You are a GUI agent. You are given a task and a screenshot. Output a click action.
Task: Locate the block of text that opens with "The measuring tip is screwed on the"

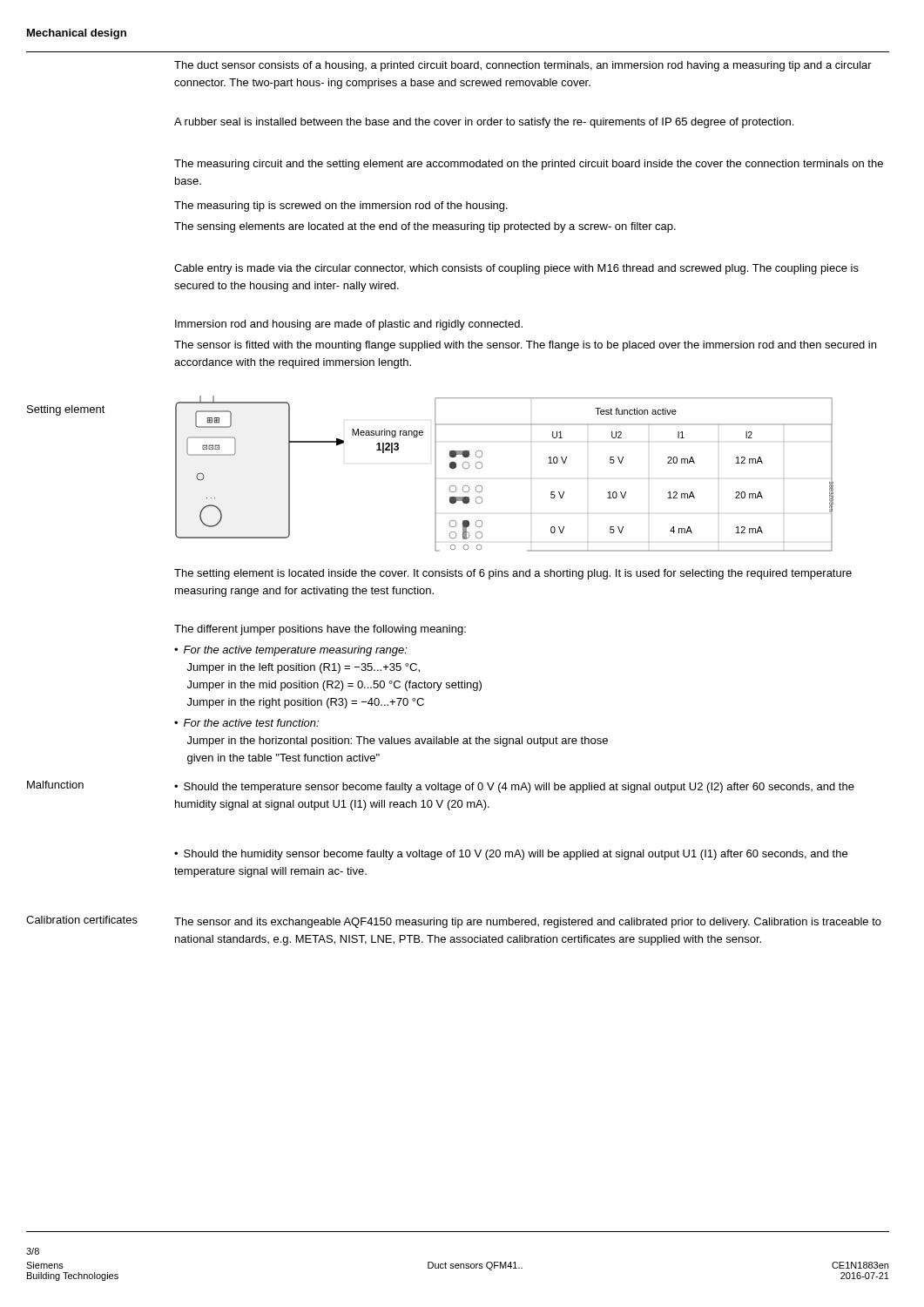point(341,205)
